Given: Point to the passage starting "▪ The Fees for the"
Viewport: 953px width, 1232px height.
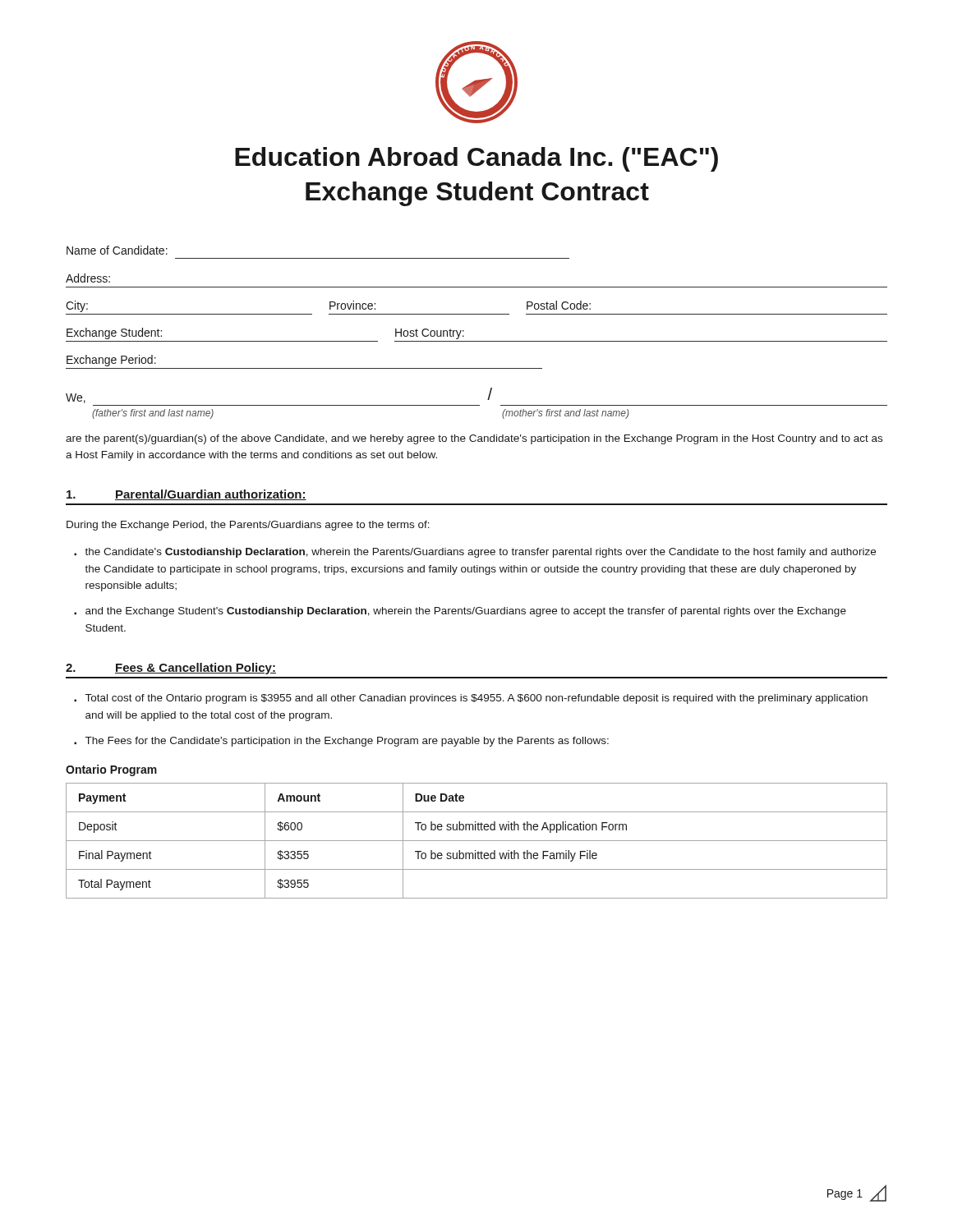Looking at the screenshot, I should click(x=481, y=741).
